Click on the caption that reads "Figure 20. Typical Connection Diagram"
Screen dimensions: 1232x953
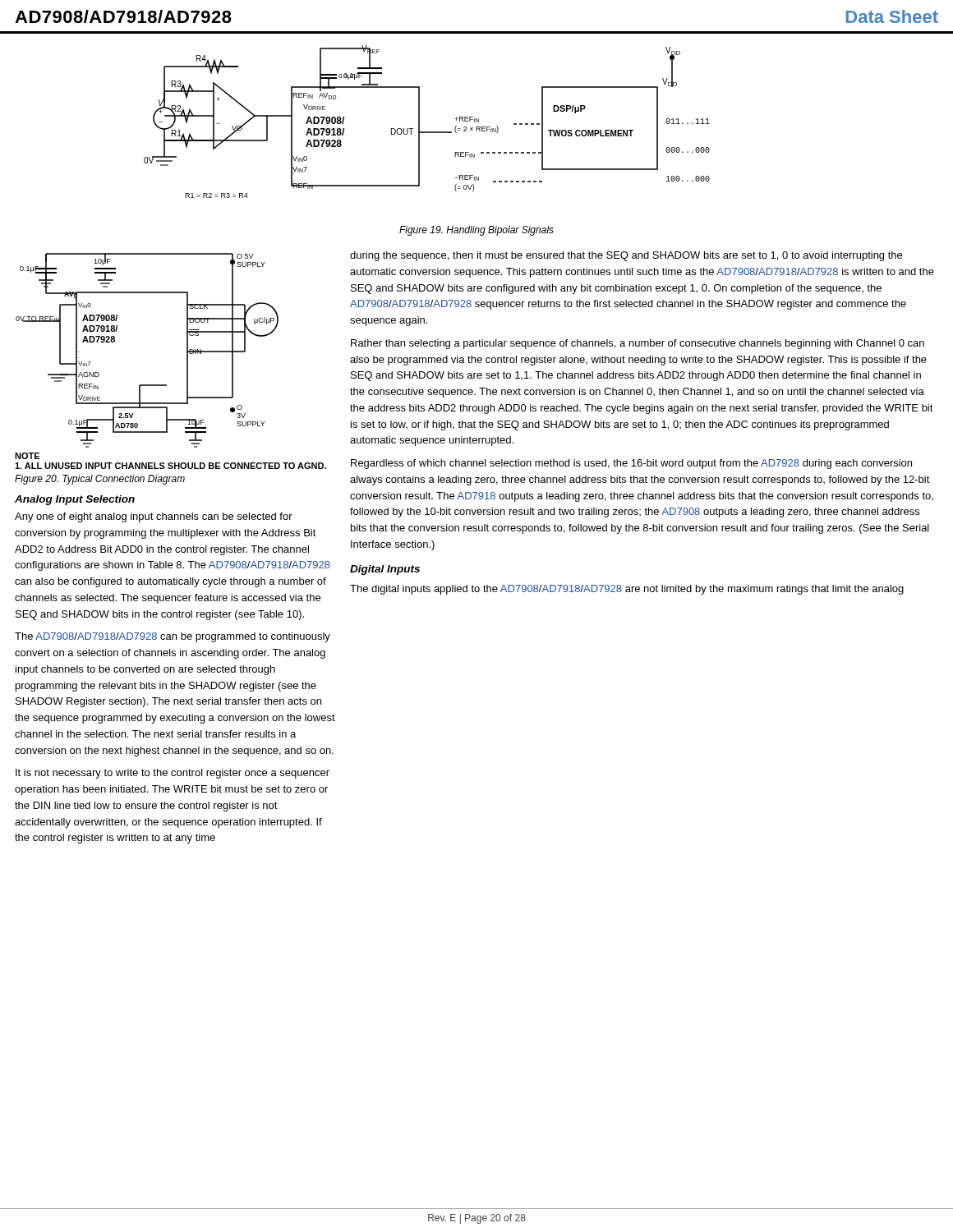[100, 479]
